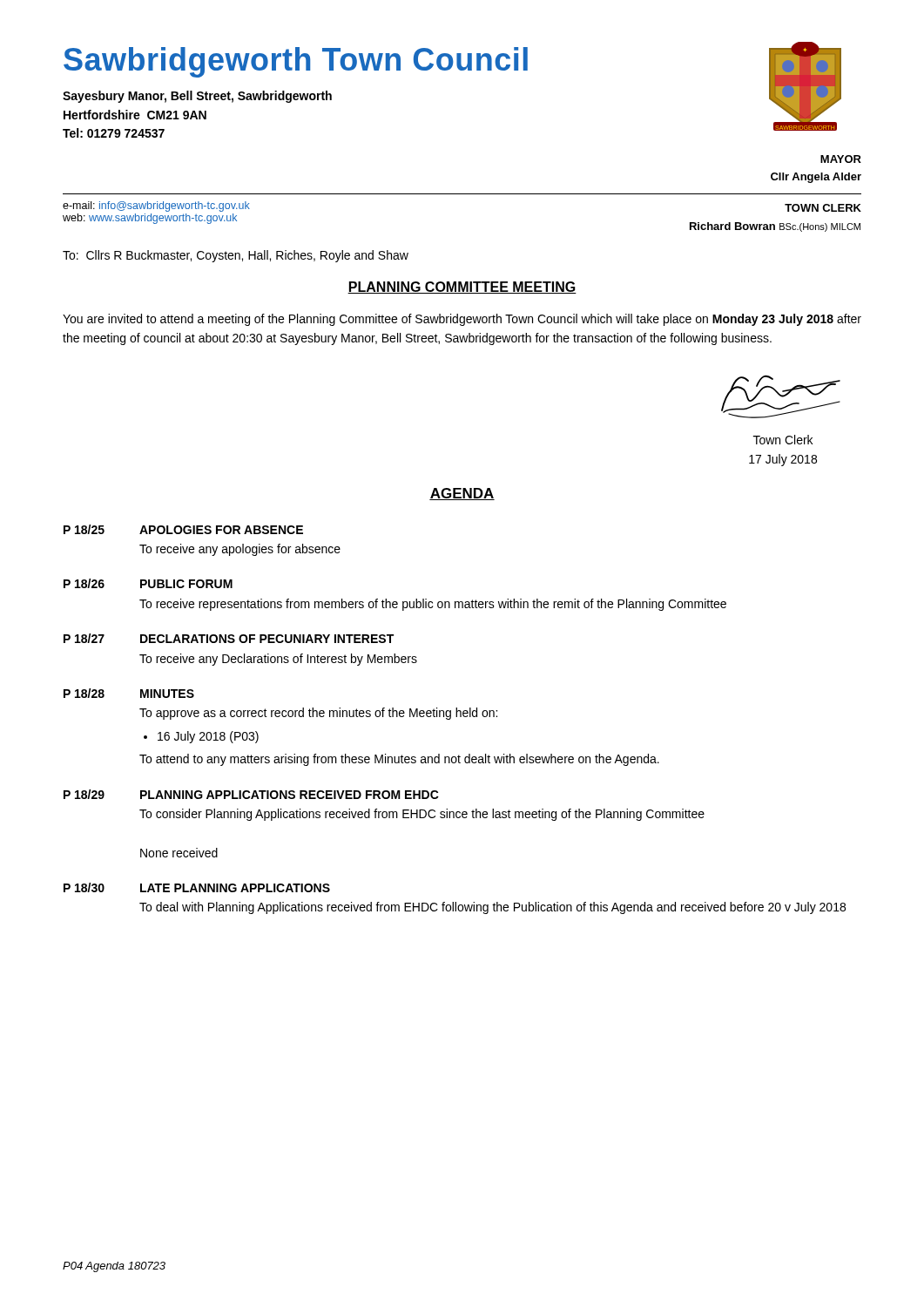Click the passage that begins "P 18/29 PLANNING APPLICATIONS RECEIVED"
Image resolution: width=924 pixels, height=1307 pixels.
point(462,824)
